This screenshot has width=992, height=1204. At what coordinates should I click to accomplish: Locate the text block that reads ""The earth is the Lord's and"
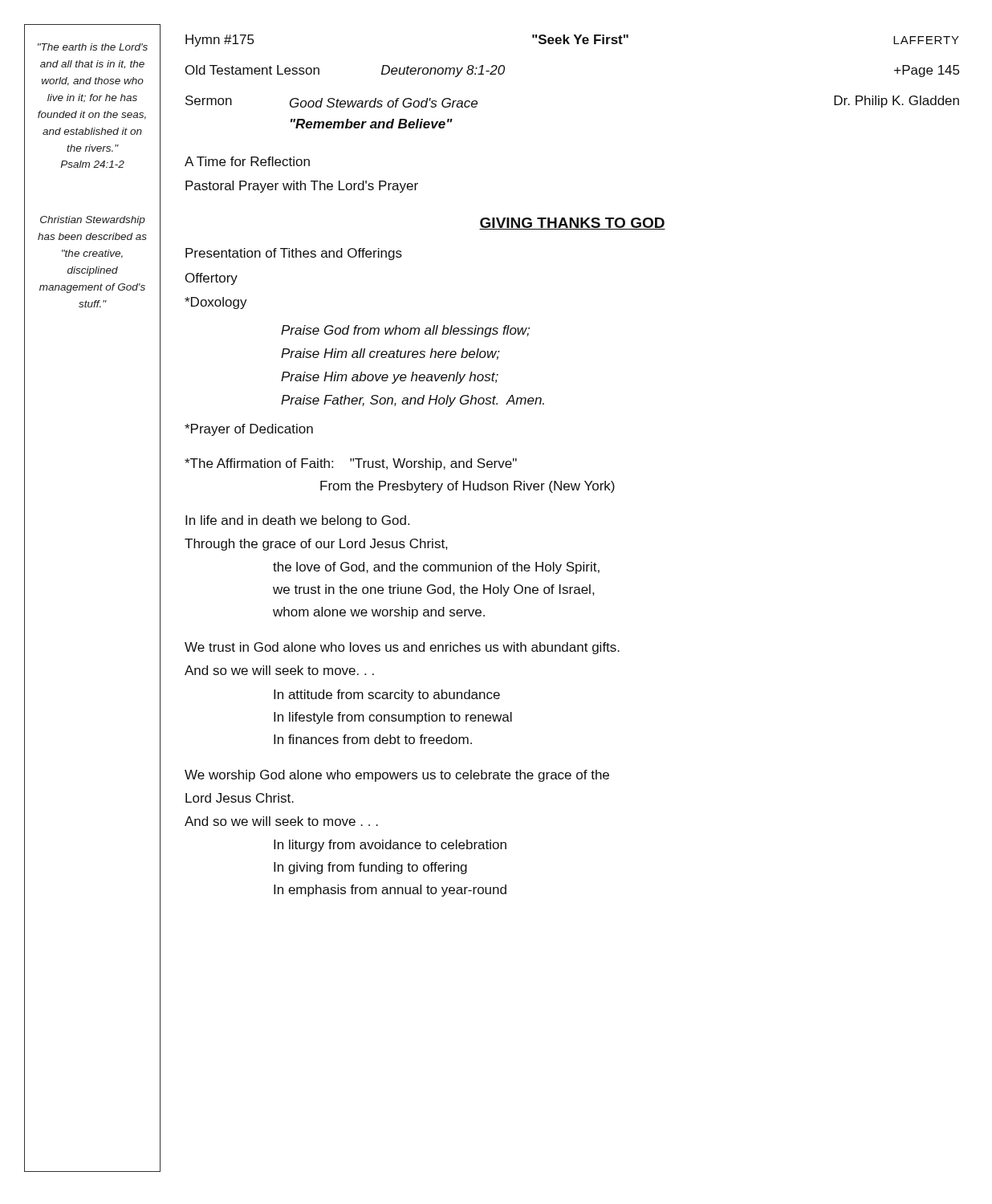pos(92,176)
